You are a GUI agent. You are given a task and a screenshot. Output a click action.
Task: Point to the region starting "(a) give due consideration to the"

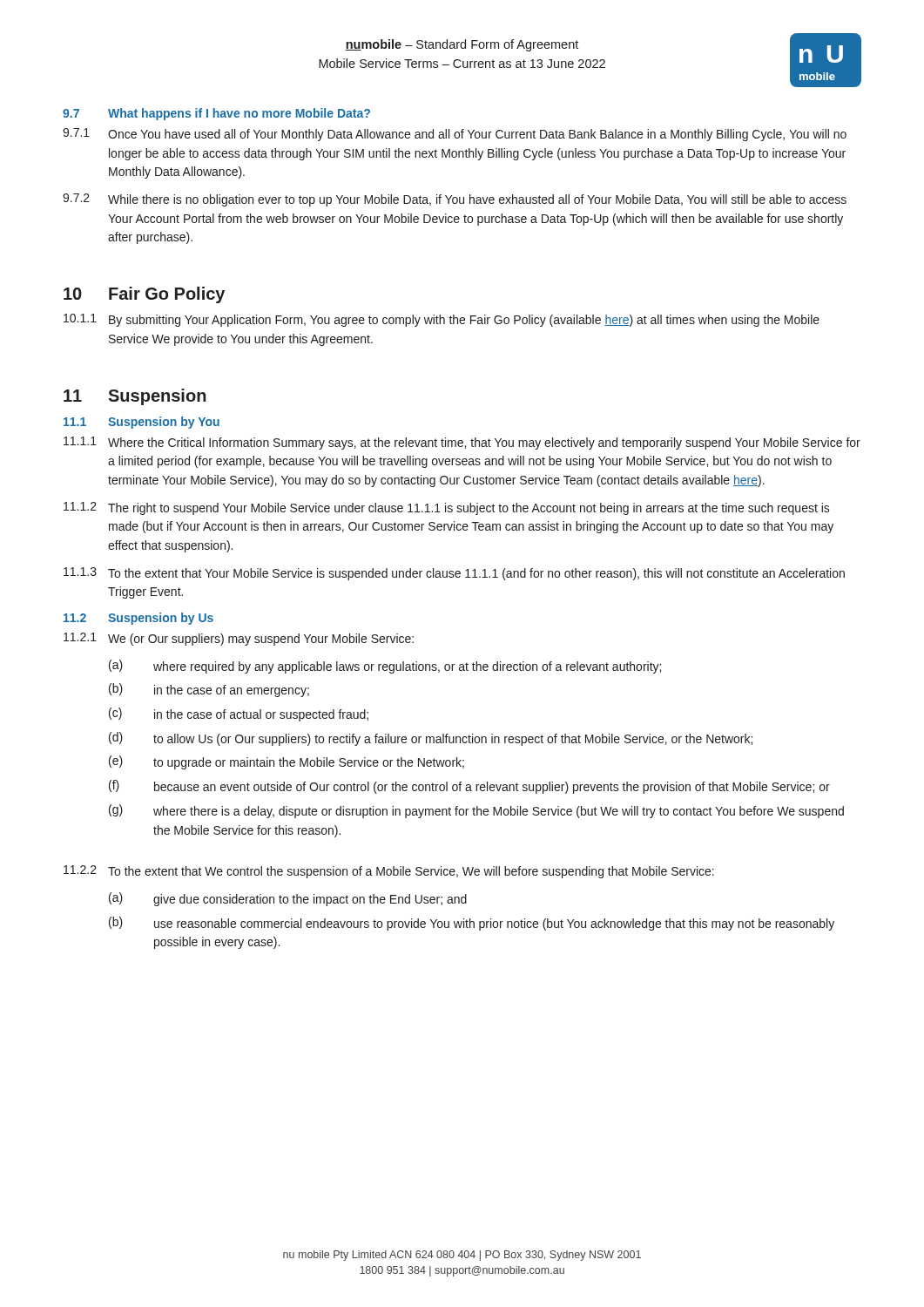pyautogui.click(x=288, y=899)
